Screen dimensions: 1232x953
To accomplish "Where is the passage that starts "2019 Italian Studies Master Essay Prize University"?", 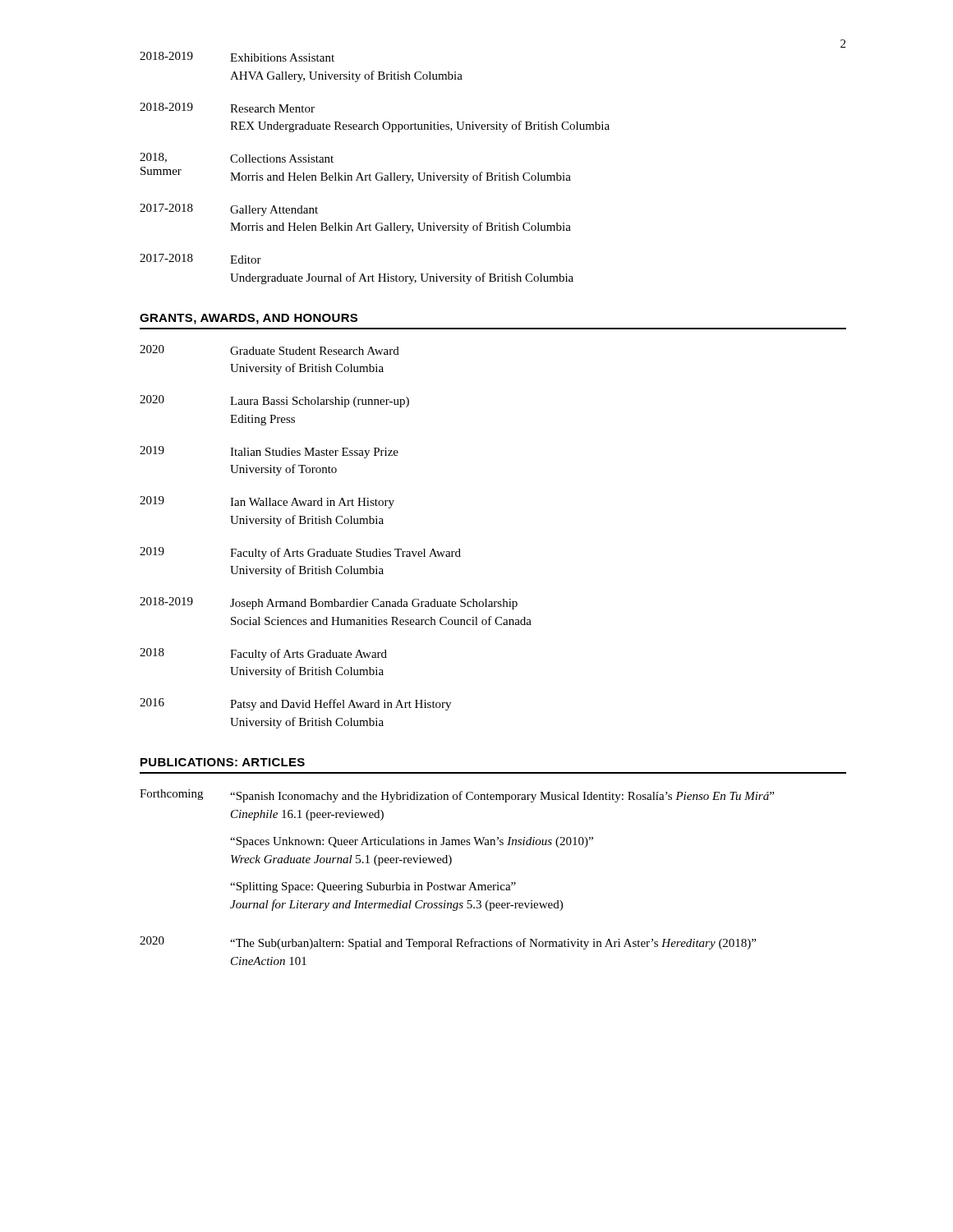I will point(269,452).
